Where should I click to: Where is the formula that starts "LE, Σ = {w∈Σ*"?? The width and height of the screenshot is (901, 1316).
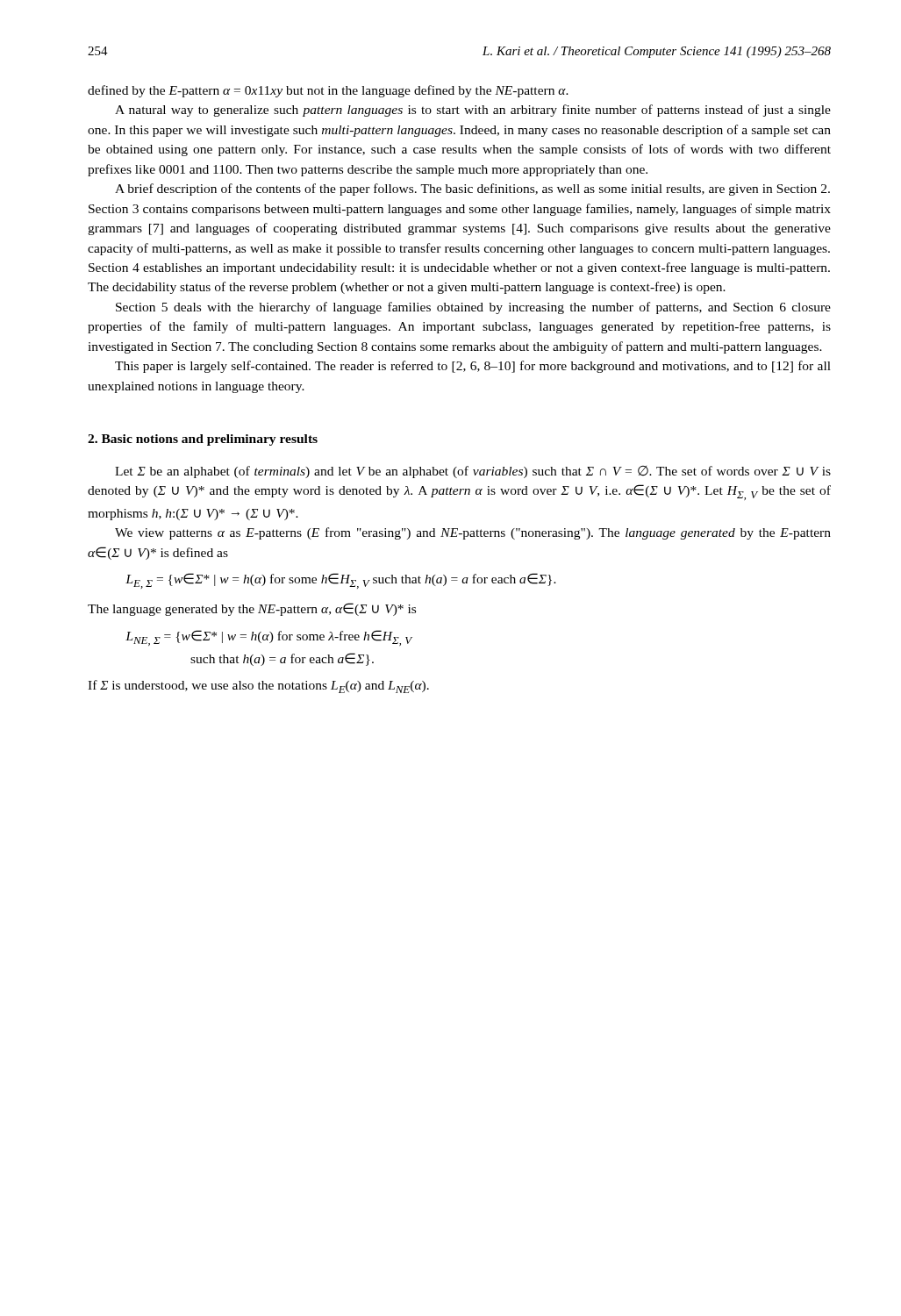coord(341,581)
